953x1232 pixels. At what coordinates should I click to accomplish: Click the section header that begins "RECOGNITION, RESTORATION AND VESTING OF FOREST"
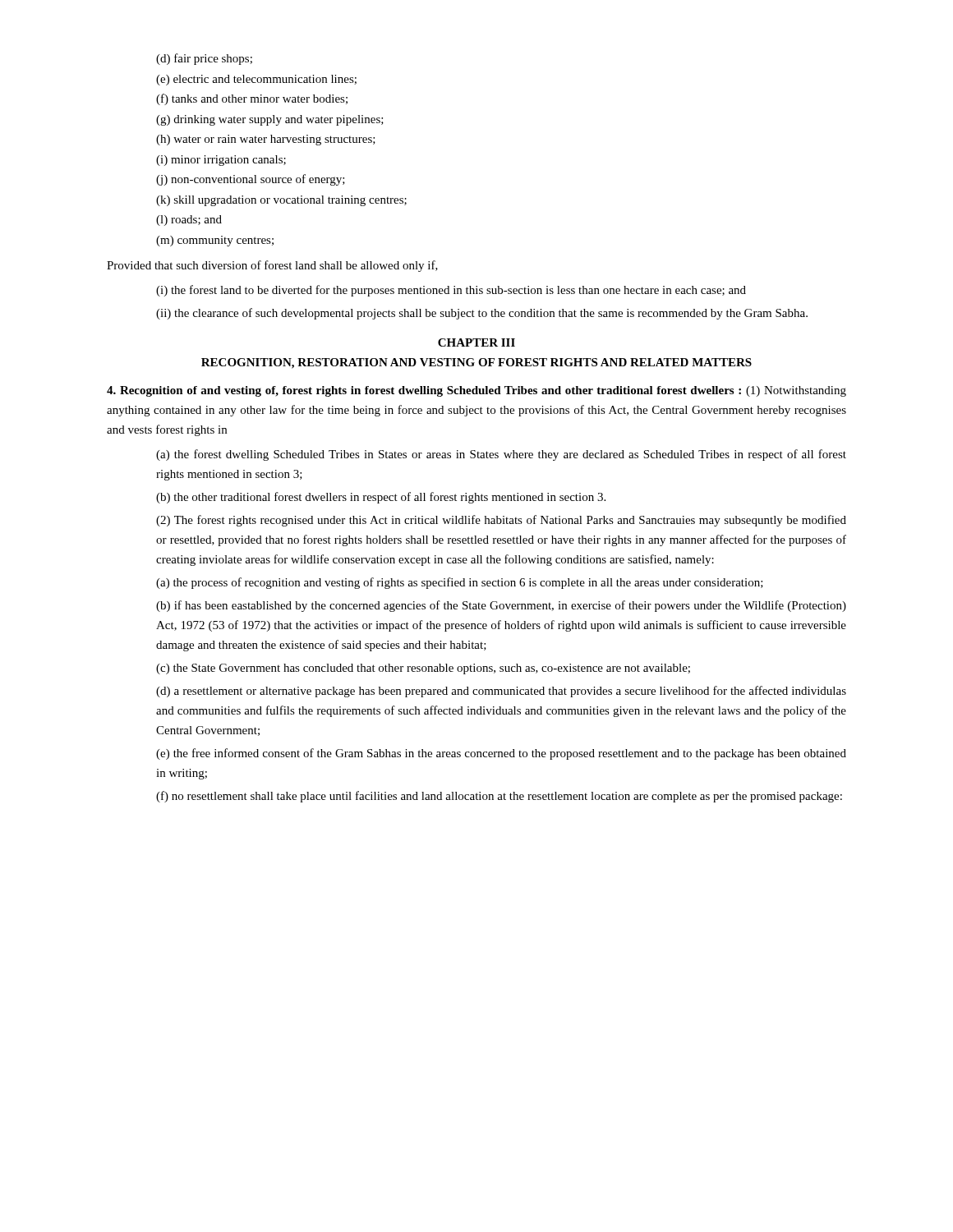point(476,362)
